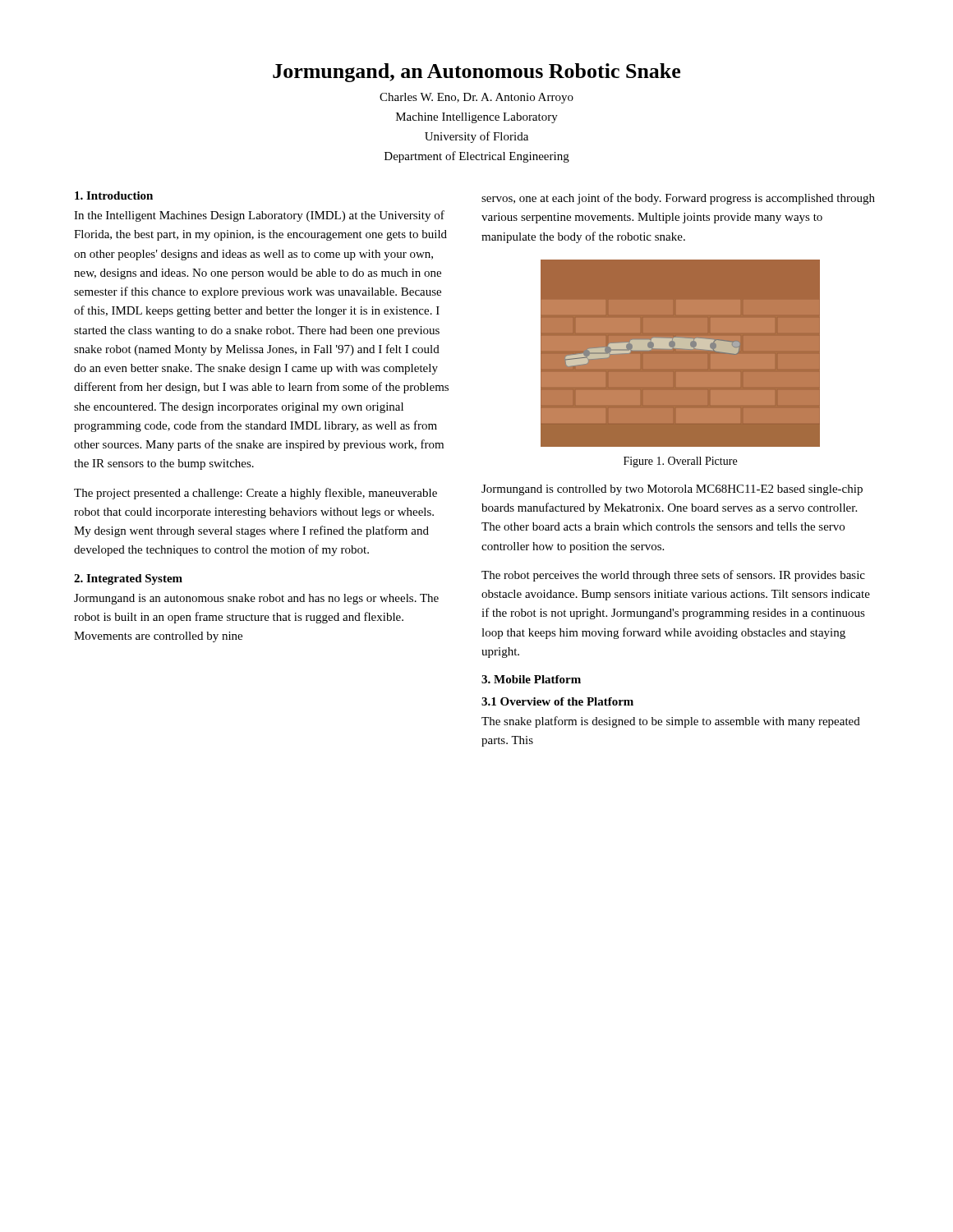Screen dimensions: 1232x953
Task: Locate the text starting "3.1 Overview of the Platform"
Action: tap(558, 701)
